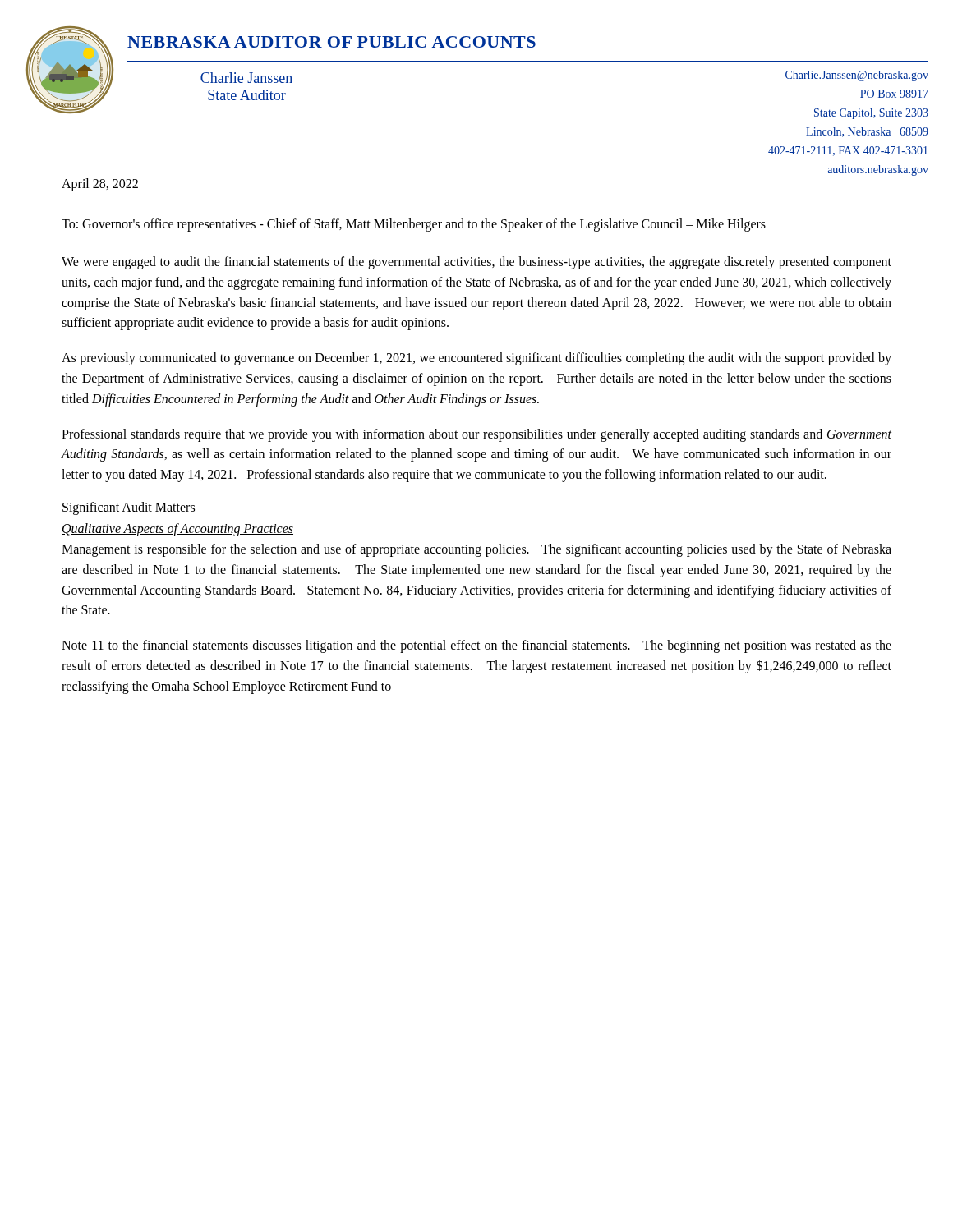The height and width of the screenshot is (1232, 953).
Task: Select the element starting "Qualitative Aspects of Accounting Practices"
Action: pos(177,528)
